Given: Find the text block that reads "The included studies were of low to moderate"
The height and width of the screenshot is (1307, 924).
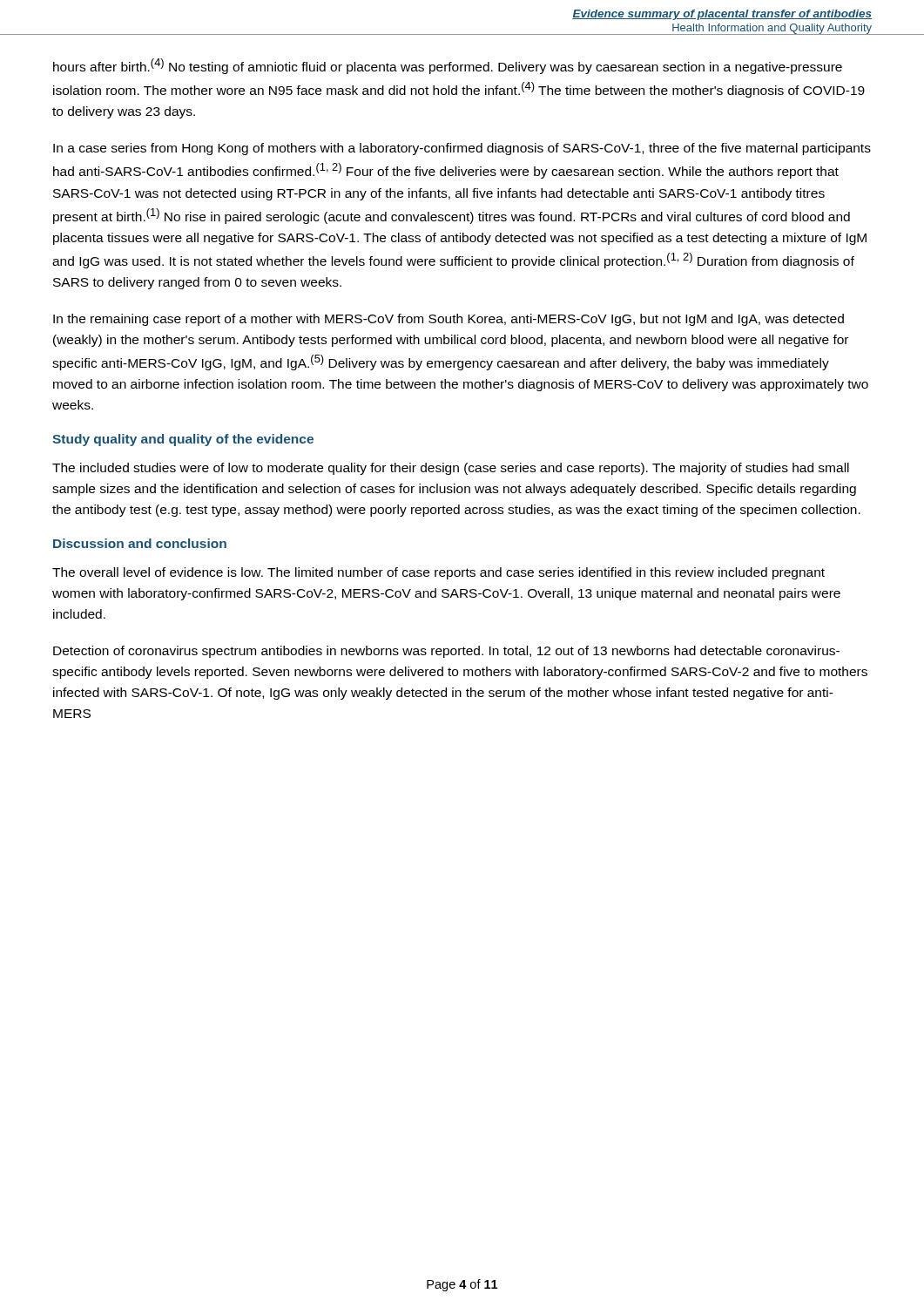Looking at the screenshot, I should click(x=457, y=489).
